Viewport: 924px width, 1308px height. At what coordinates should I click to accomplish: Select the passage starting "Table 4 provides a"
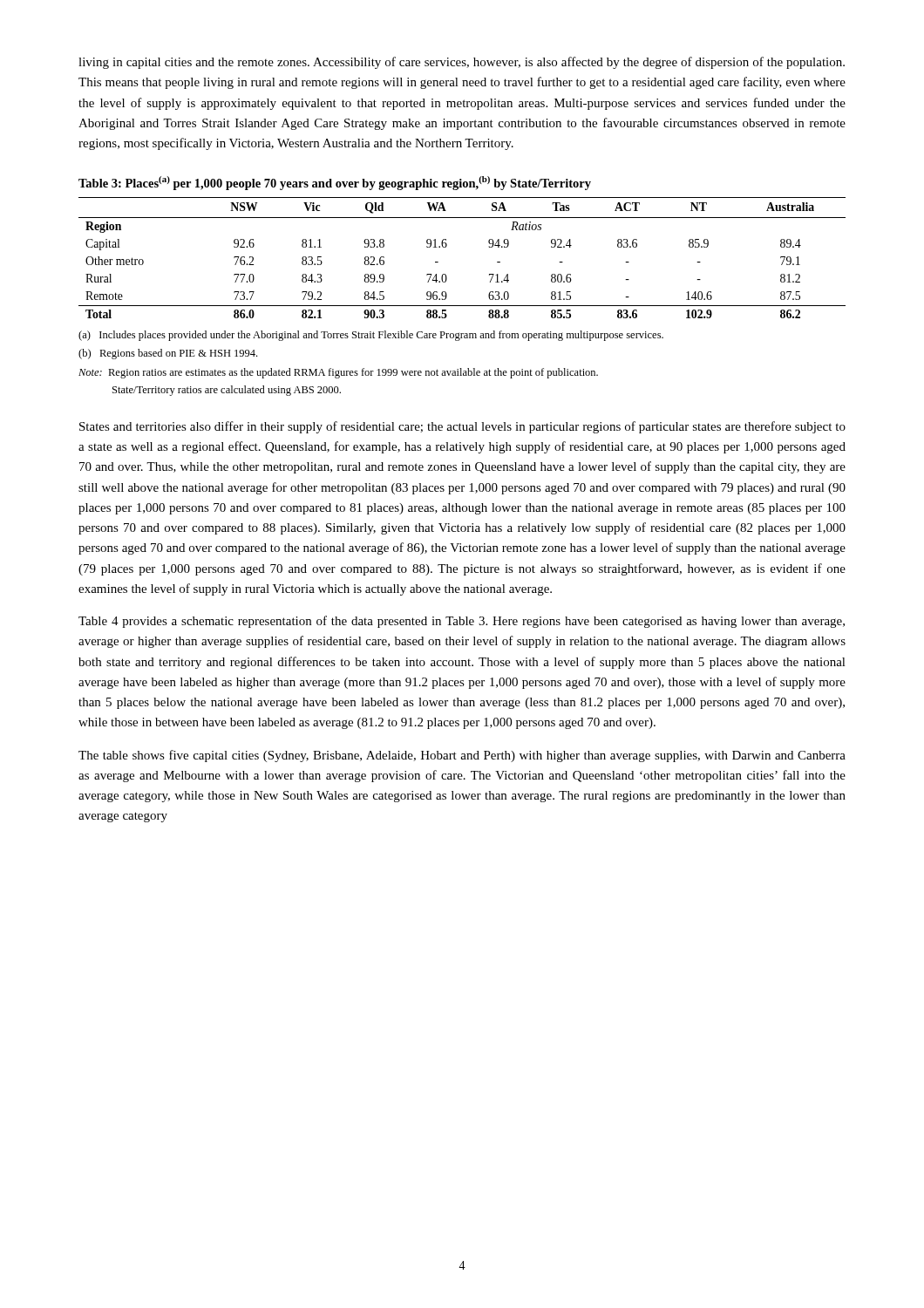pyautogui.click(x=462, y=672)
